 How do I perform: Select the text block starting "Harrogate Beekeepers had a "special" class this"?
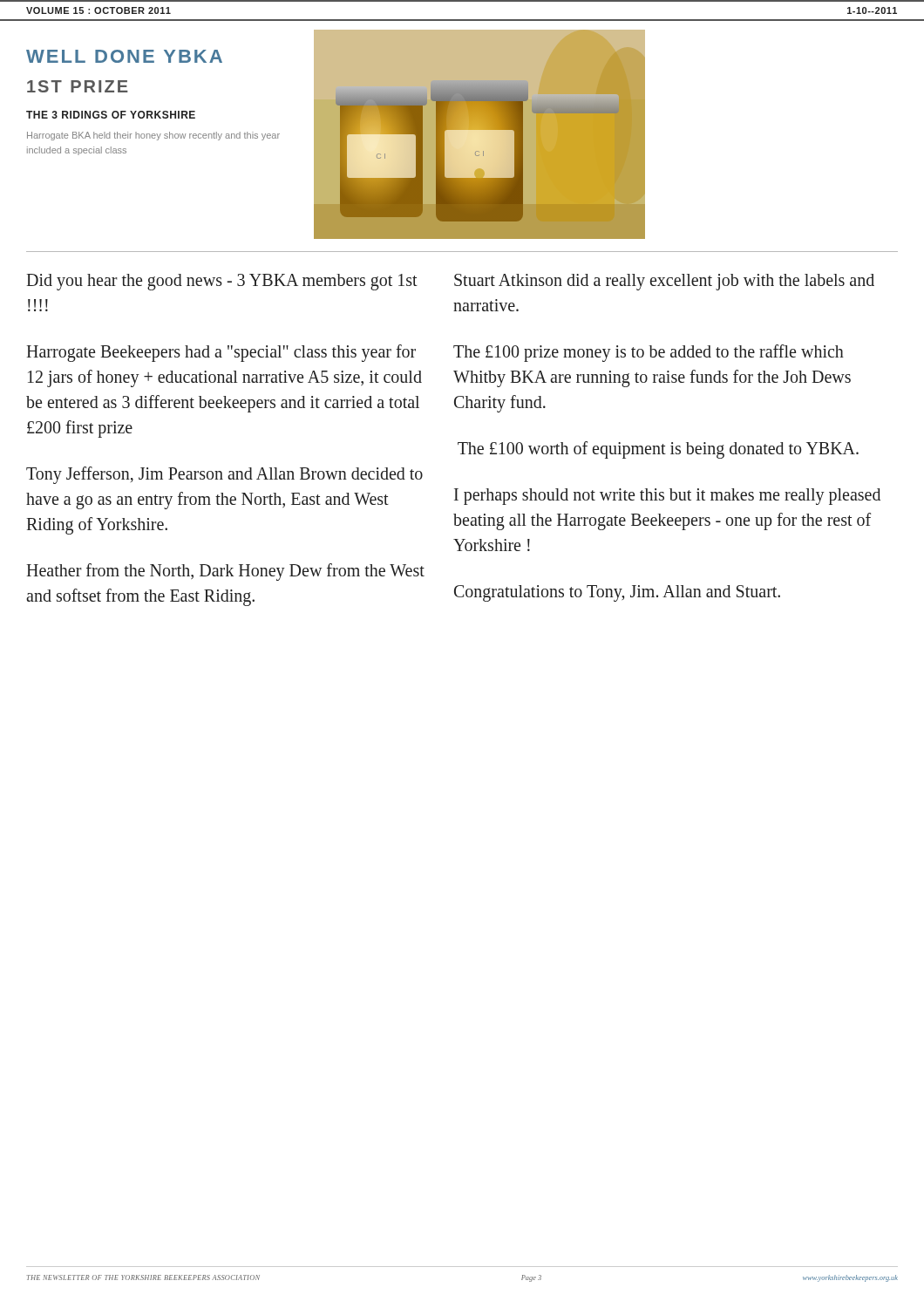(224, 389)
